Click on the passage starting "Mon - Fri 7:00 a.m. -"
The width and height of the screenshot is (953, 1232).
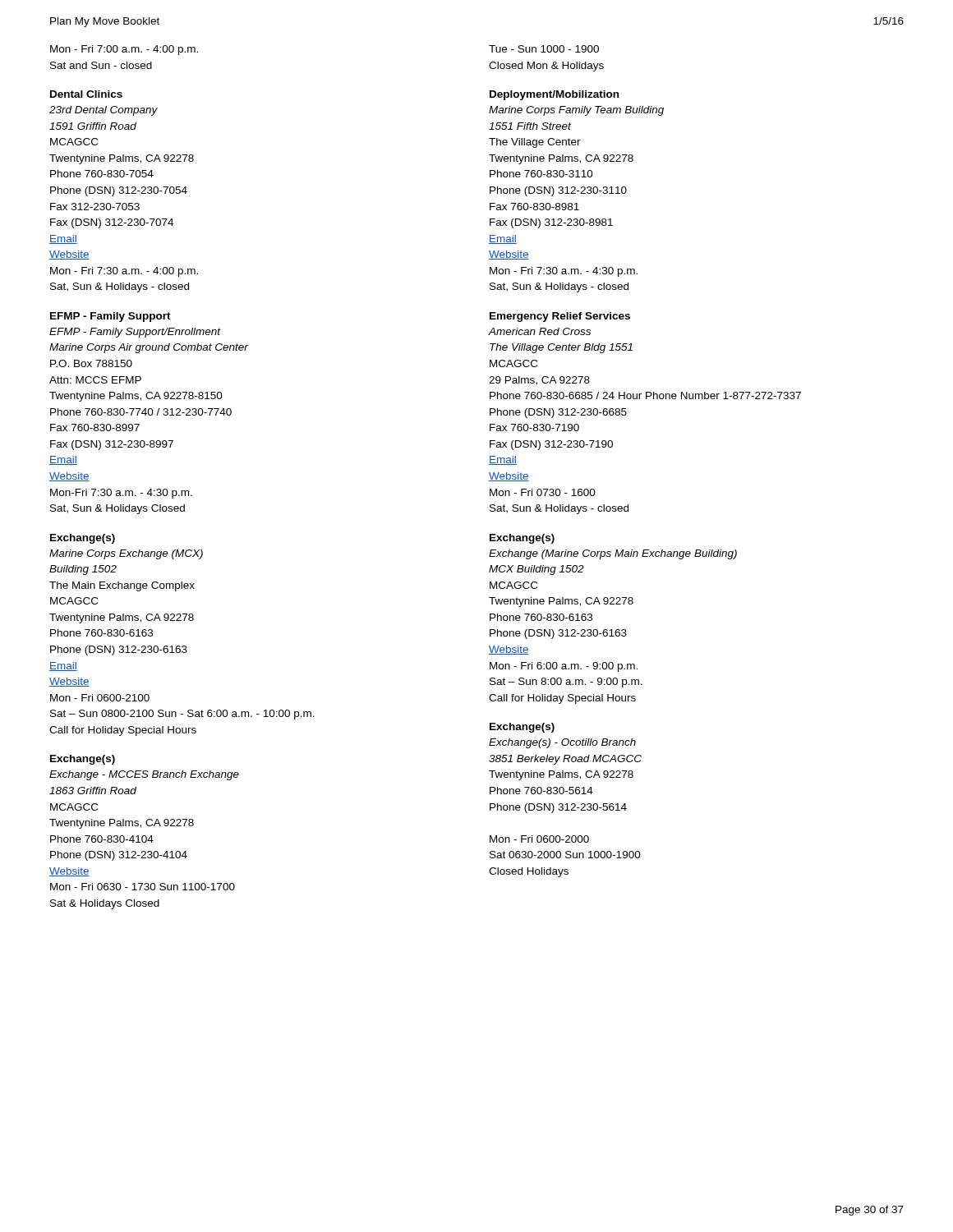point(124,57)
